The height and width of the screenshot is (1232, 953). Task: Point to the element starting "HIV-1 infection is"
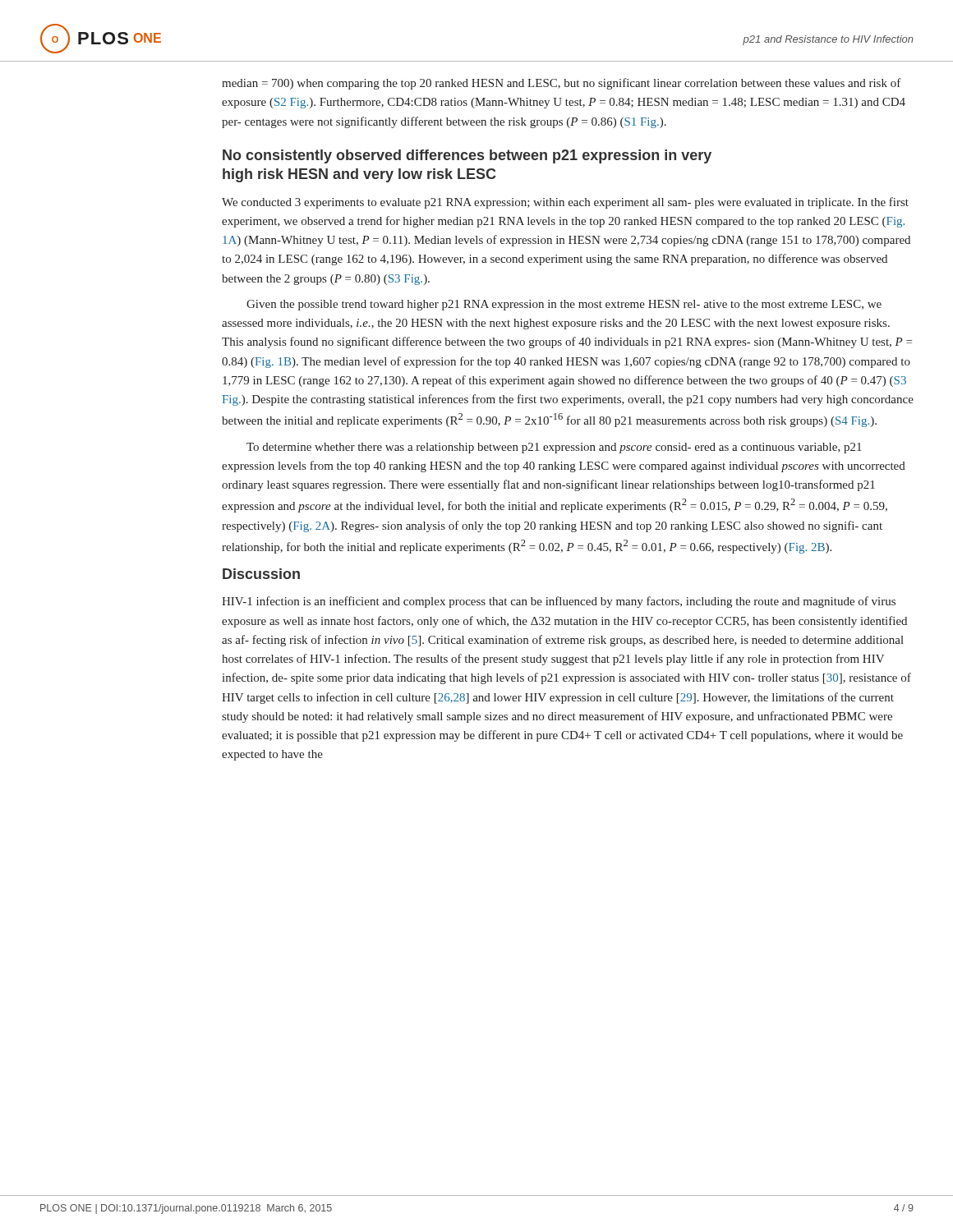pos(568,678)
